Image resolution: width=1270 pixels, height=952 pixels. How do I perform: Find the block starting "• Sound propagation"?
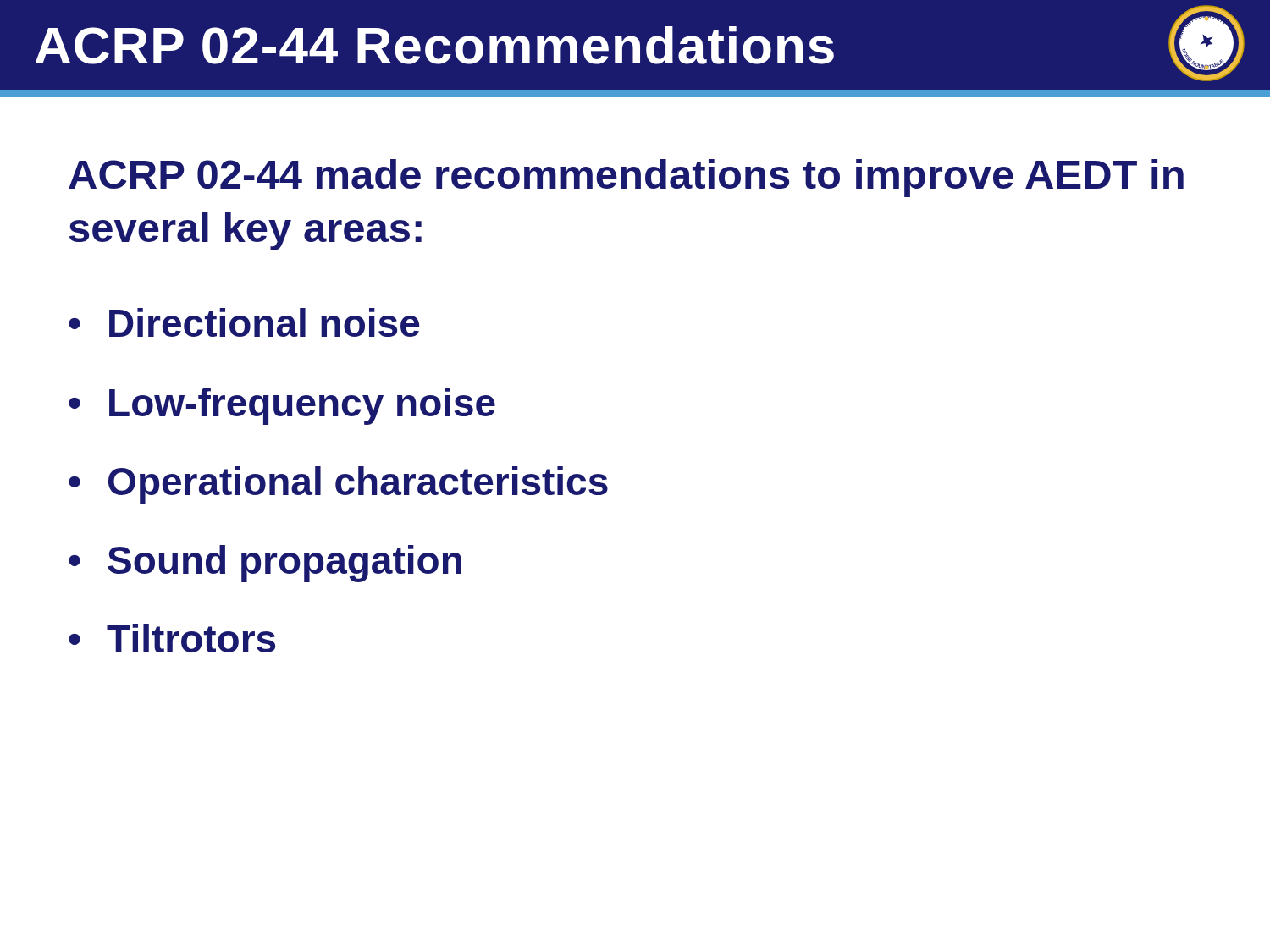tap(266, 561)
